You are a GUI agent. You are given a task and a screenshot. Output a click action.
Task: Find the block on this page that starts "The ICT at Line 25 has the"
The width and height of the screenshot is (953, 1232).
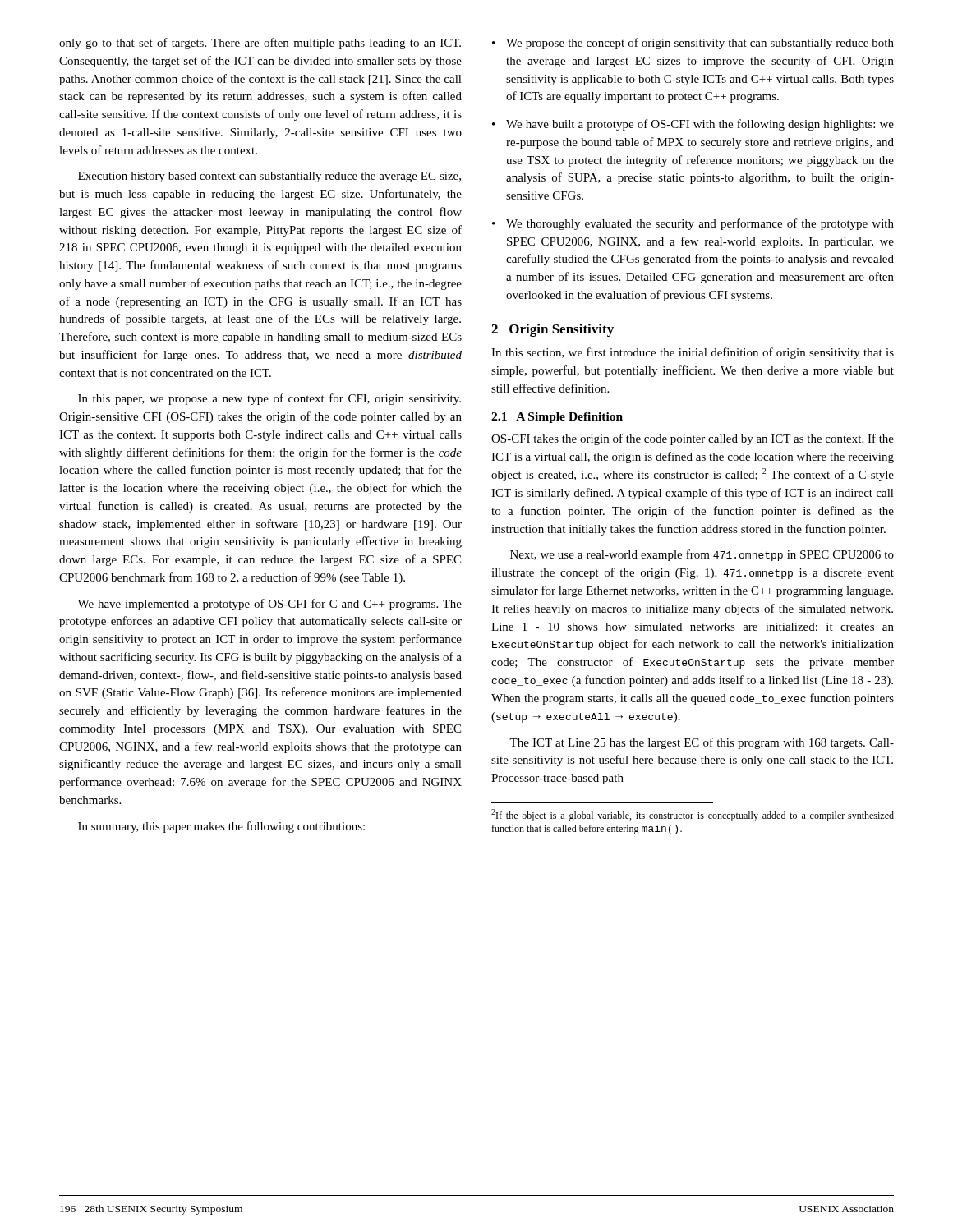click(x=693, y=761)
